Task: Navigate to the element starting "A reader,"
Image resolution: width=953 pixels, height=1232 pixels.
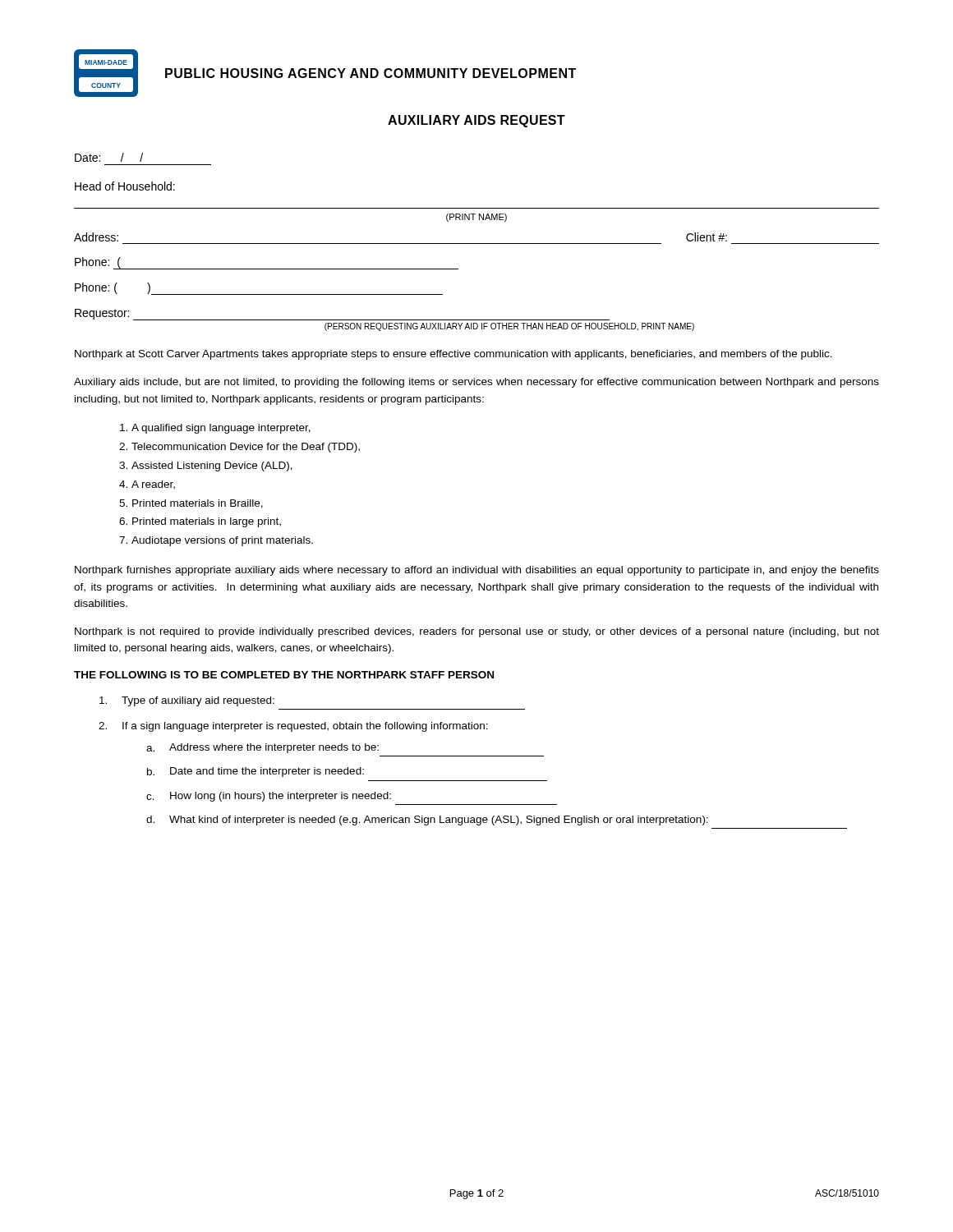Action: (x=154, y=484)
